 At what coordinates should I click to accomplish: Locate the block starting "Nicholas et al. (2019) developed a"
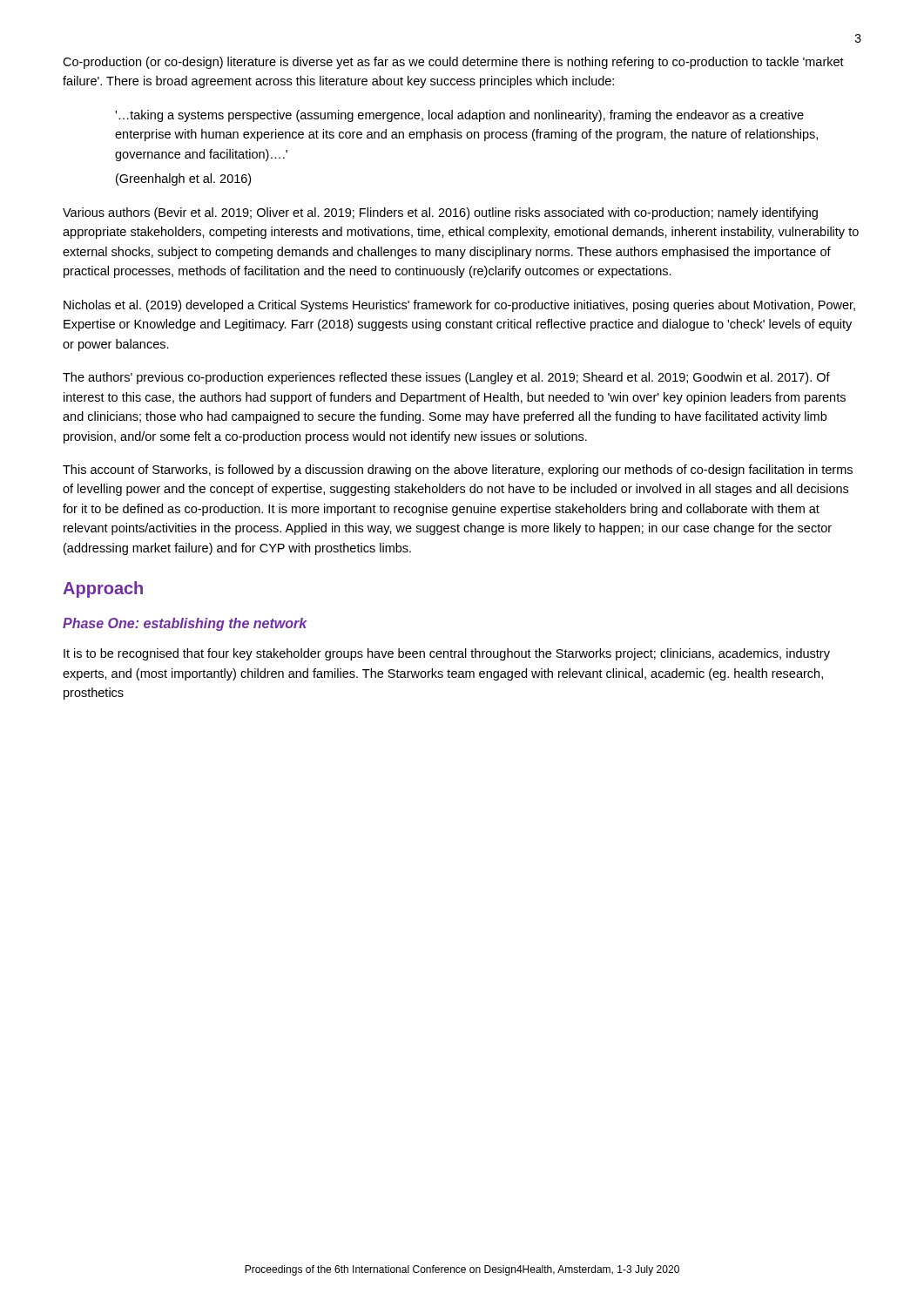pos(459,324)
